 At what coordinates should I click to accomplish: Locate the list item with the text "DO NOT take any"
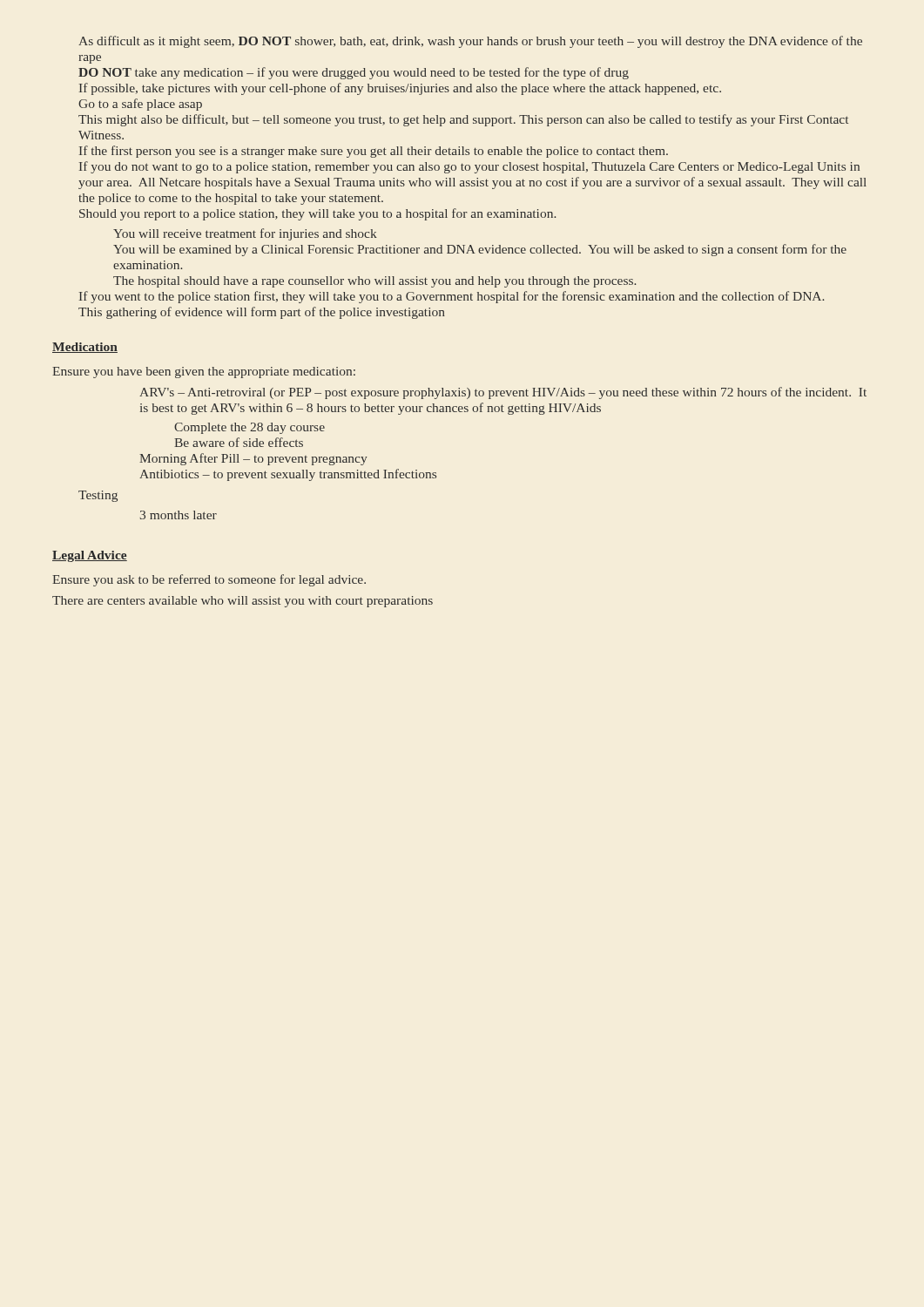click(475, 72)
